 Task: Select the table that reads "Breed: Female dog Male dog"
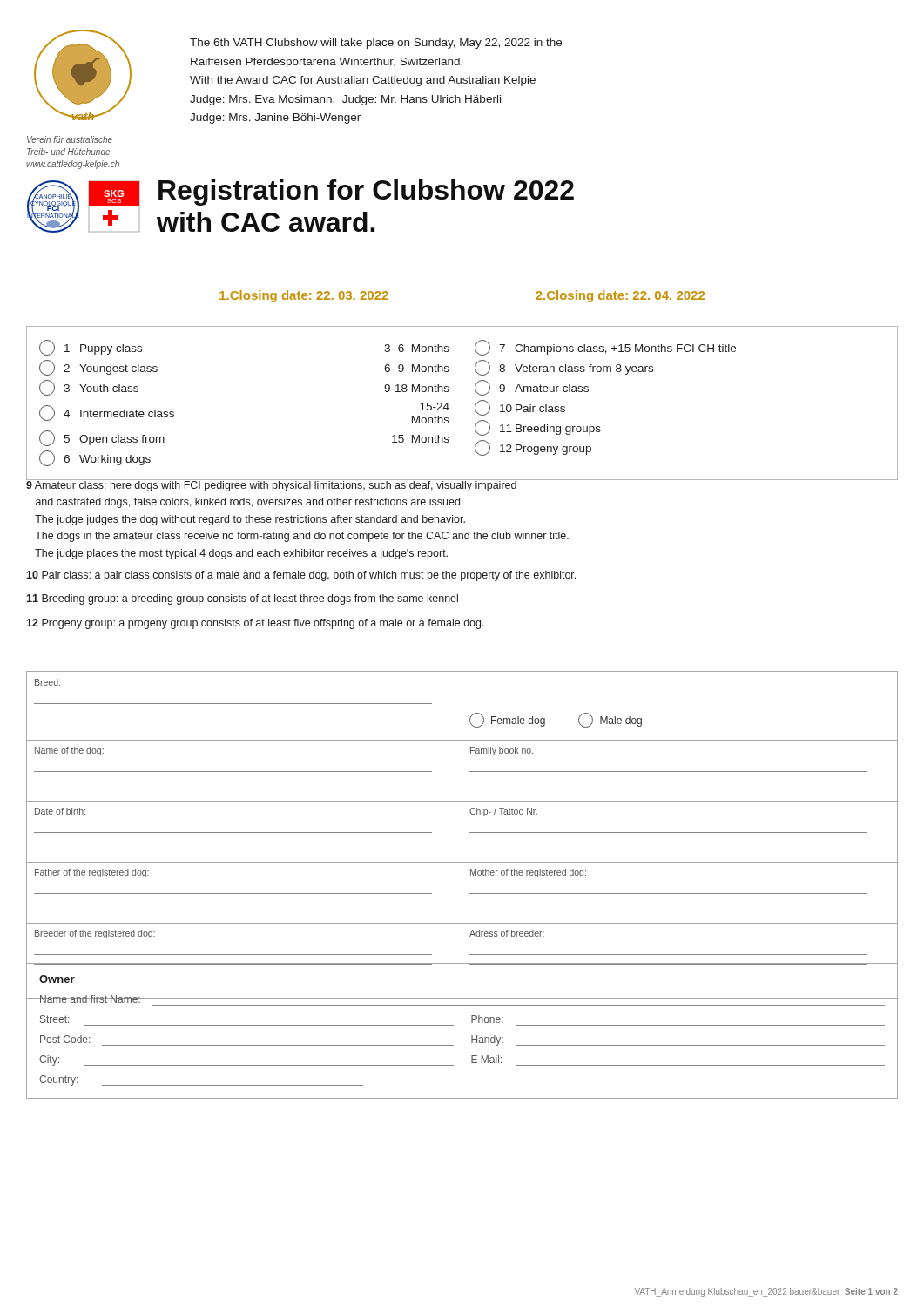click(x=462, y=705)
